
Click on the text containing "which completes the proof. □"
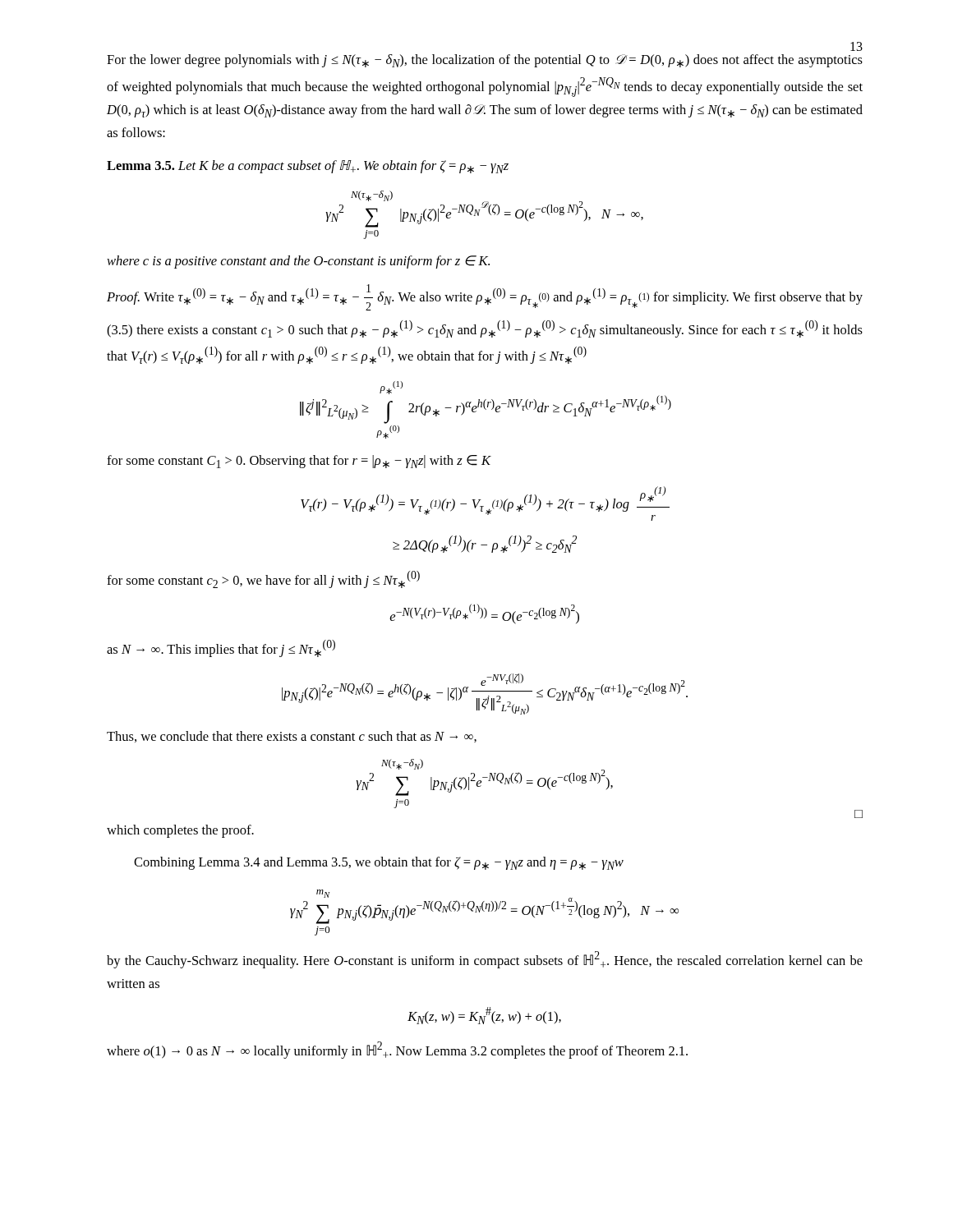click(180, 831)
